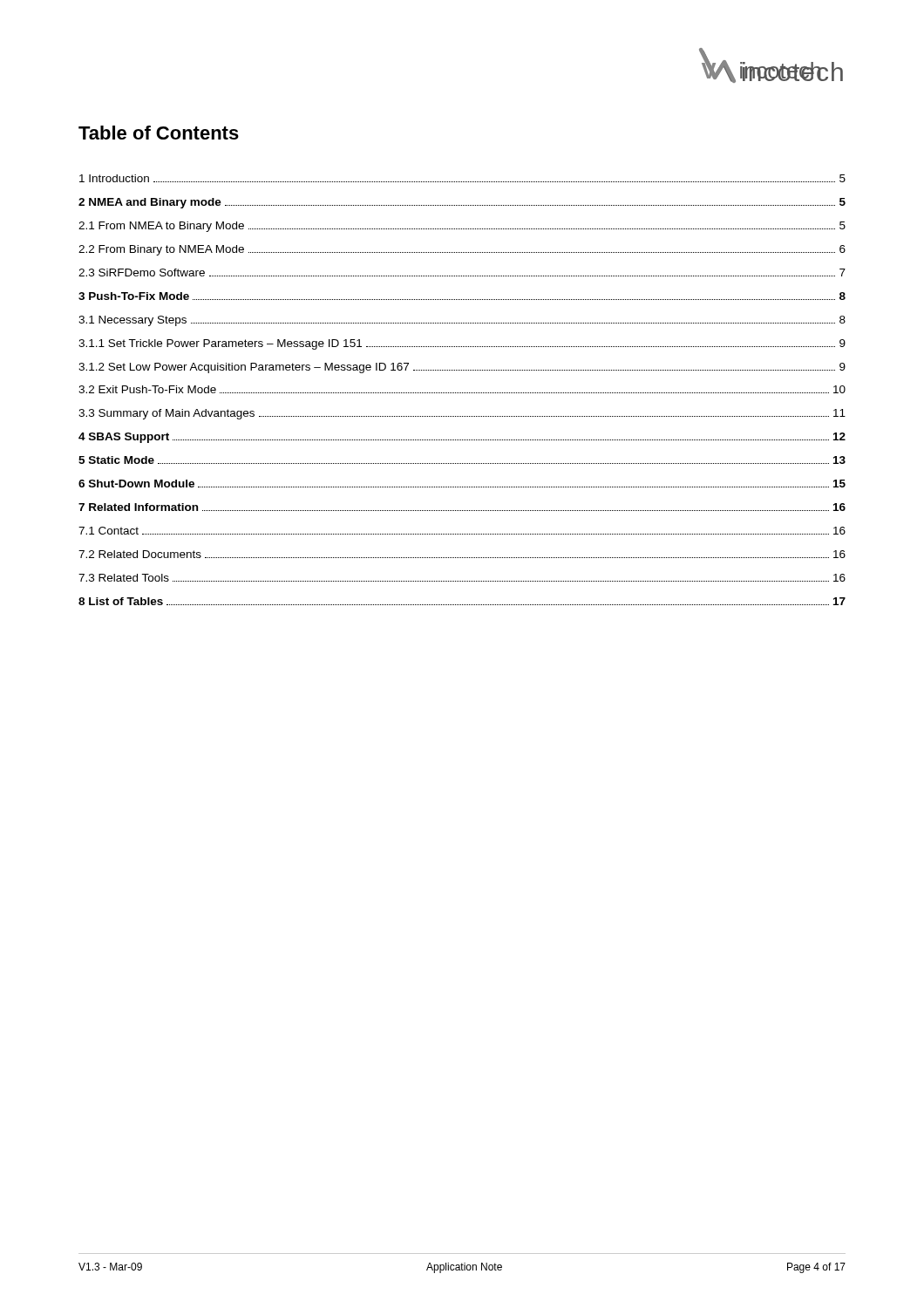This screenshot has width=924, height=1308.
Task: Find "7.1 Contact 16" on this page
Action: click(x=462, y=532)
